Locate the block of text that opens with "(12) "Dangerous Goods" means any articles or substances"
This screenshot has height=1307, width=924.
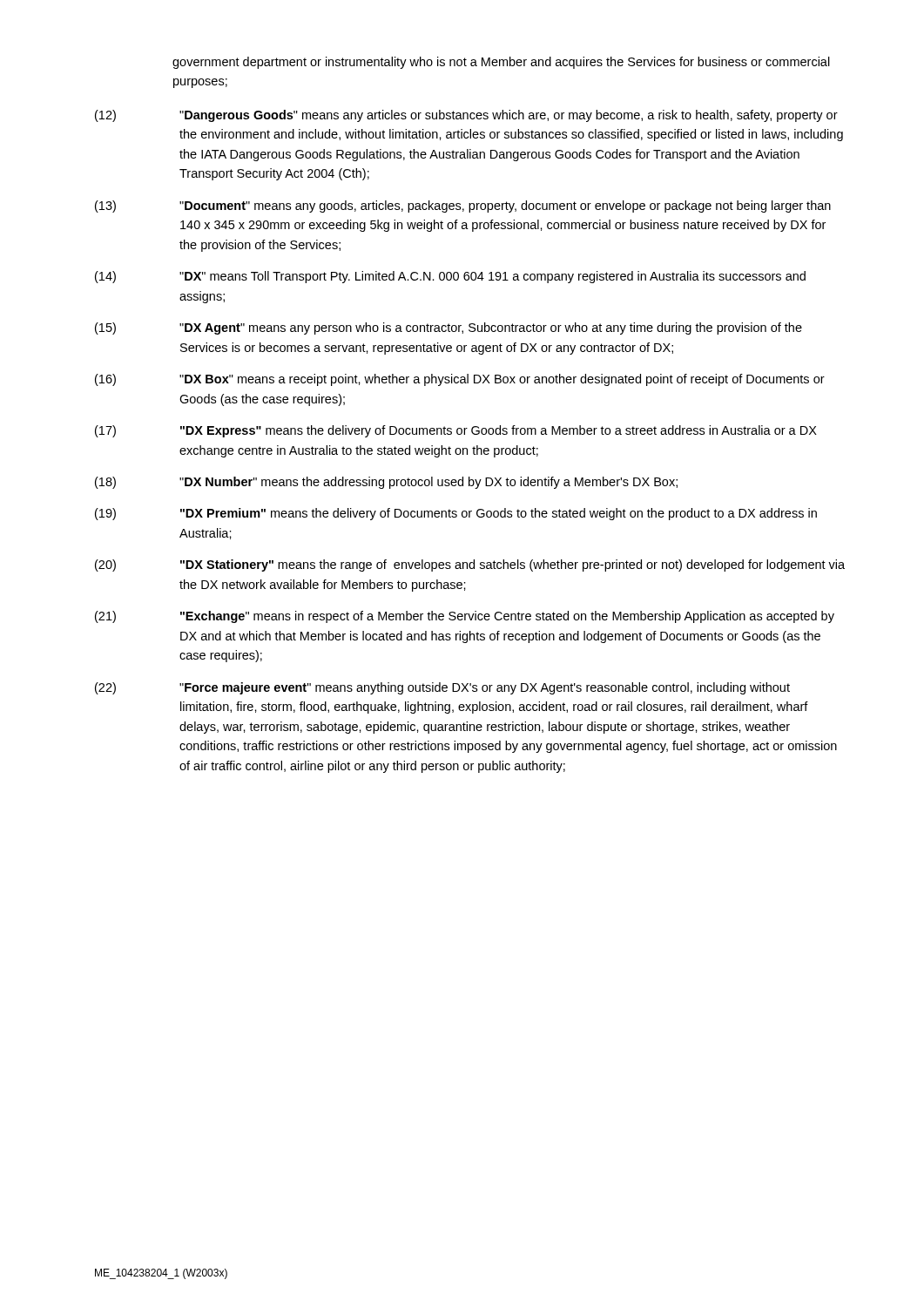(x=470, y=144)
